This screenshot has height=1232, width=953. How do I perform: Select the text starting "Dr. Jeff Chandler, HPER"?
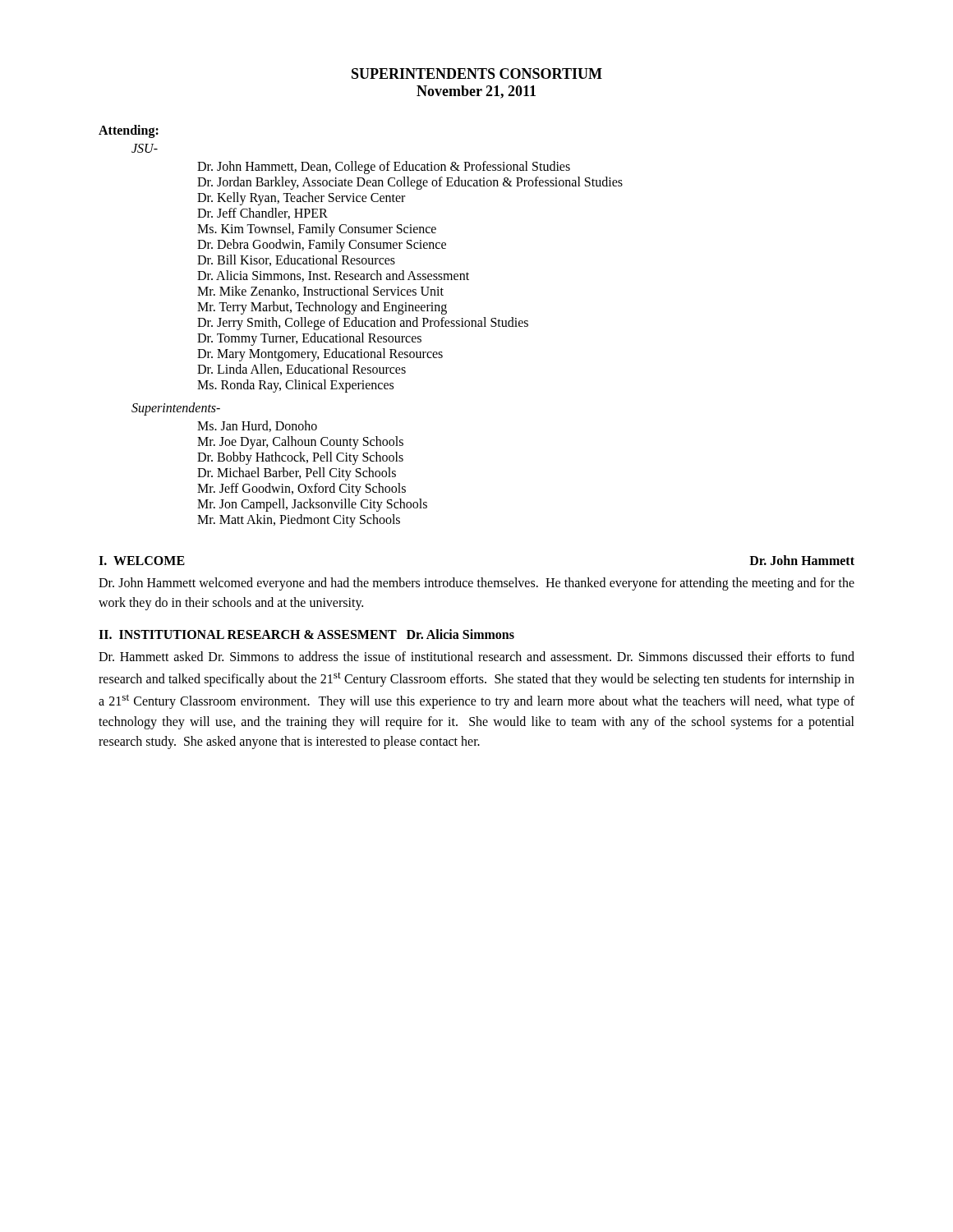tap(262, 213)
